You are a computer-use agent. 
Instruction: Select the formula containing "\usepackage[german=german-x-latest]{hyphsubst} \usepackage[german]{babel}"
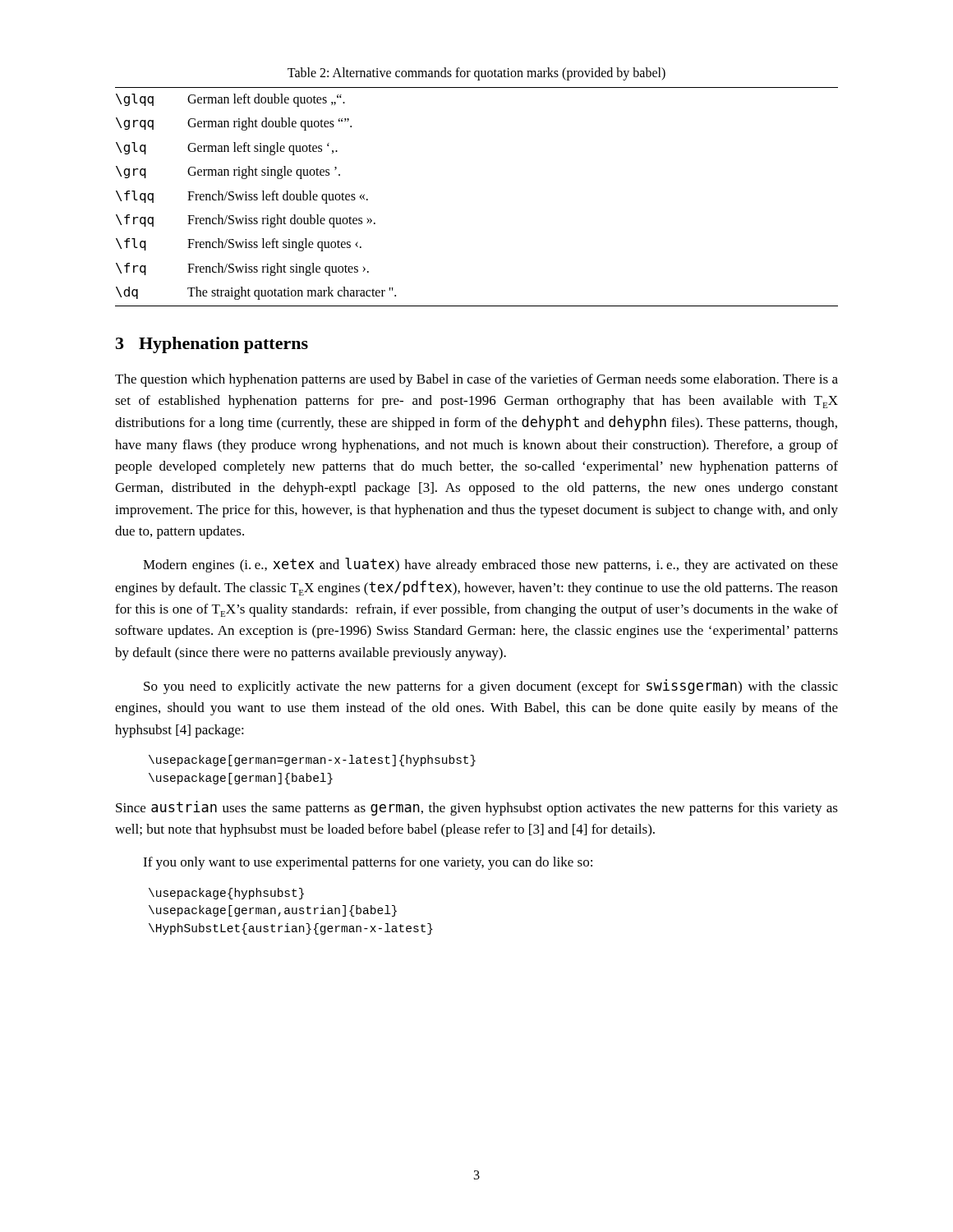pos(312,761)
